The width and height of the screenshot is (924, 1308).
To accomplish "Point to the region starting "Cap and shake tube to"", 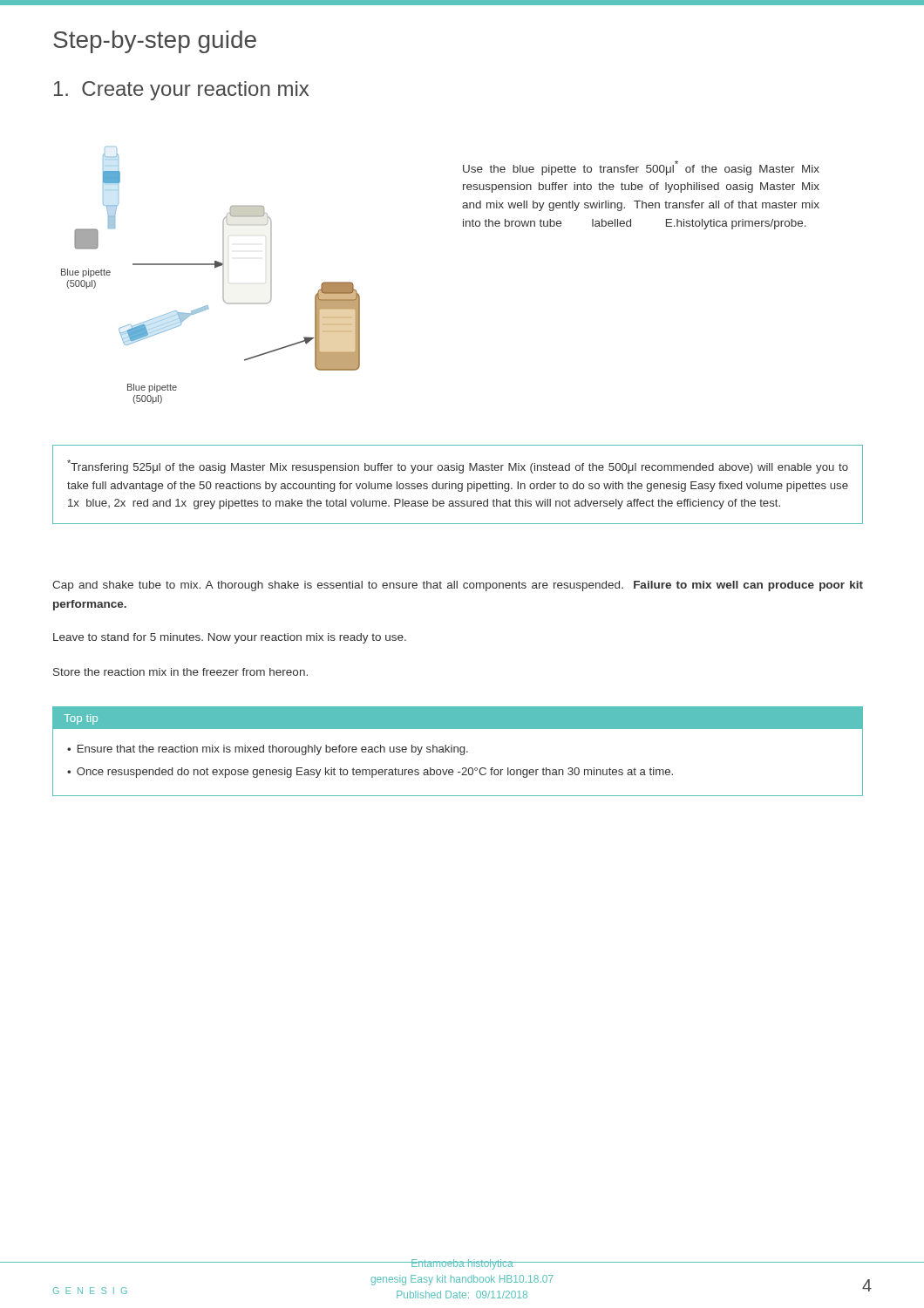I will 458,594.
